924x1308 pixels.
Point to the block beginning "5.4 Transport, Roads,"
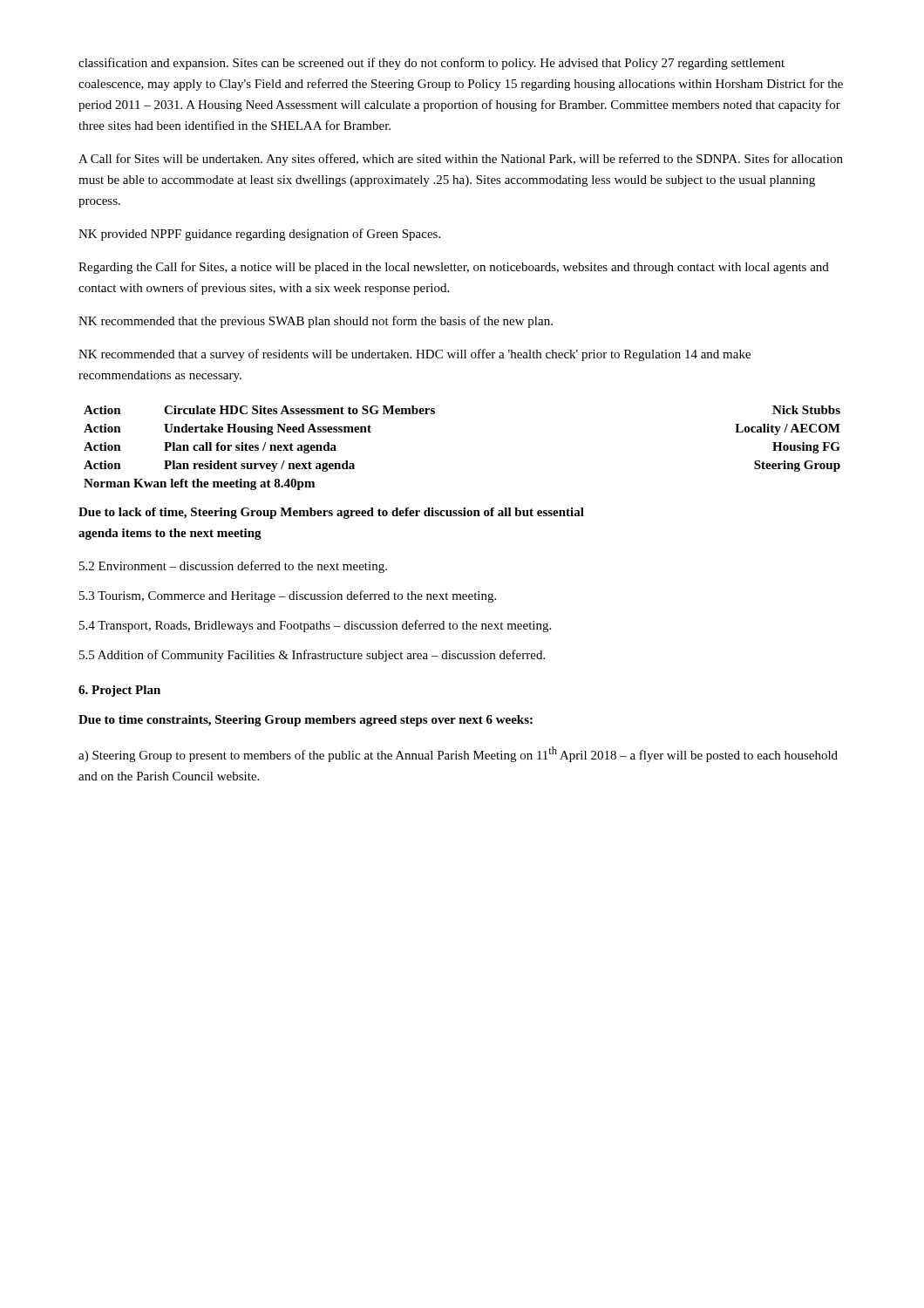pos(315,625)
